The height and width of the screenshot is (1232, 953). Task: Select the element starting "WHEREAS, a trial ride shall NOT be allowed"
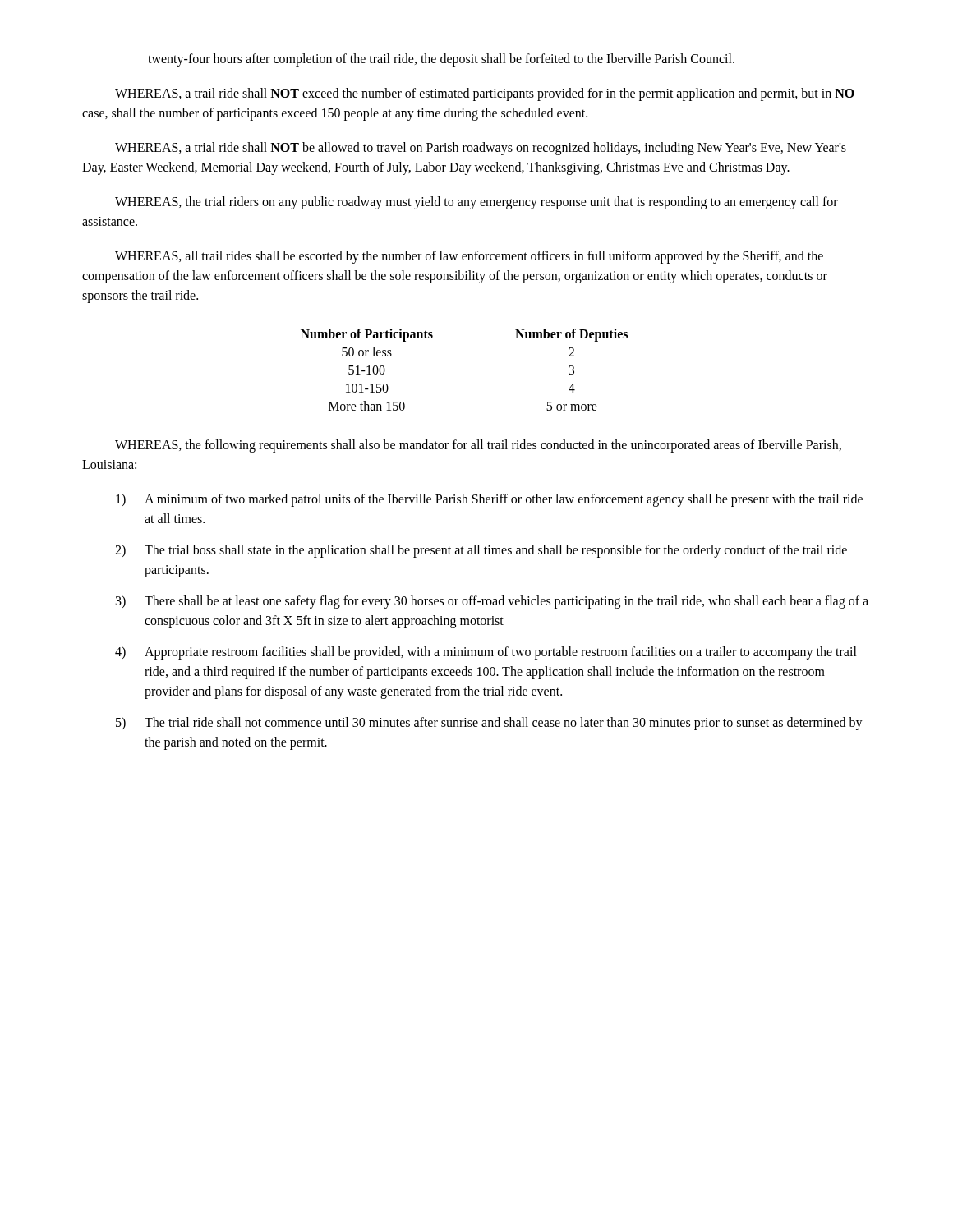point(464,157)
